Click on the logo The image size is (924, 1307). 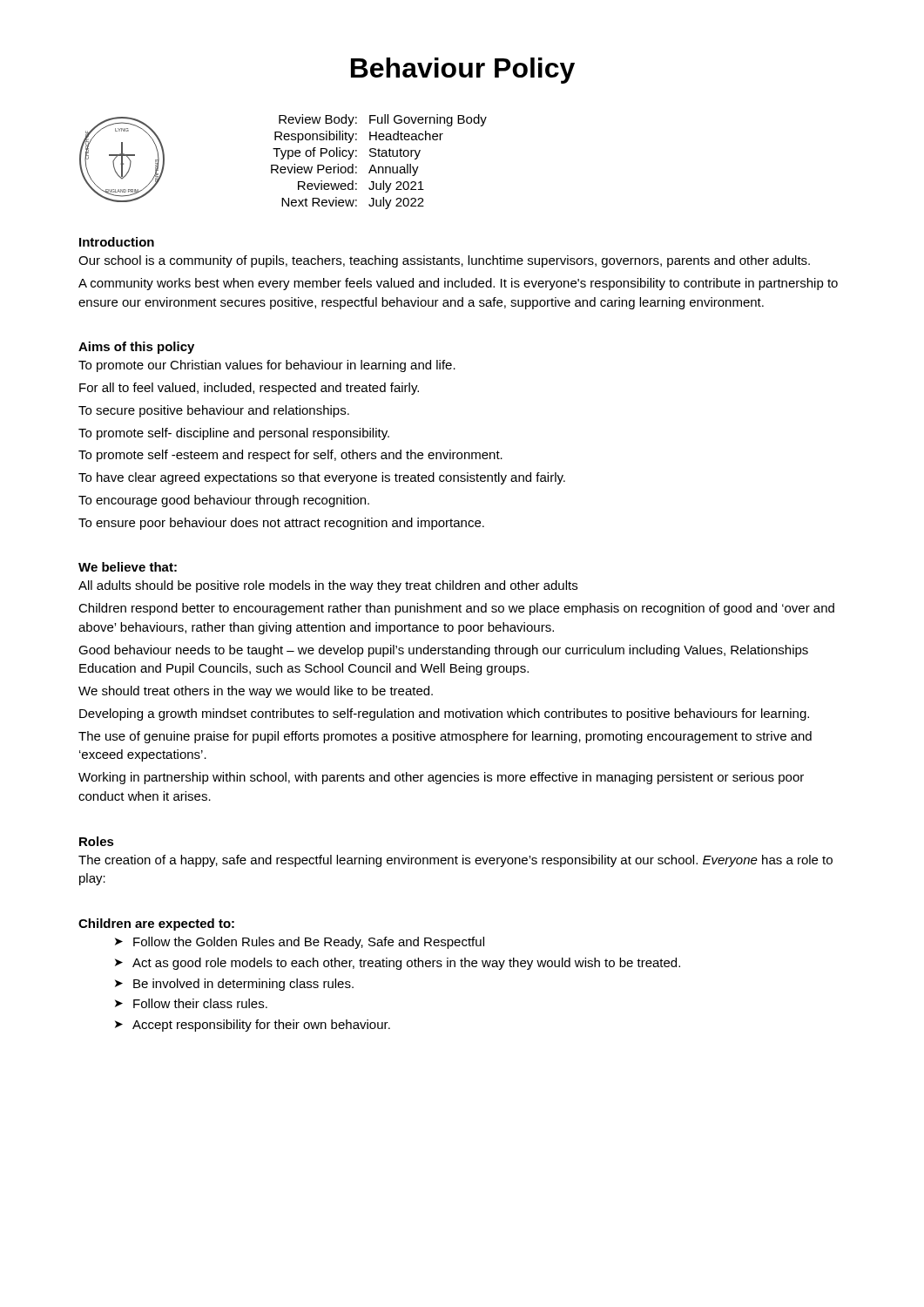click(126, 160)
